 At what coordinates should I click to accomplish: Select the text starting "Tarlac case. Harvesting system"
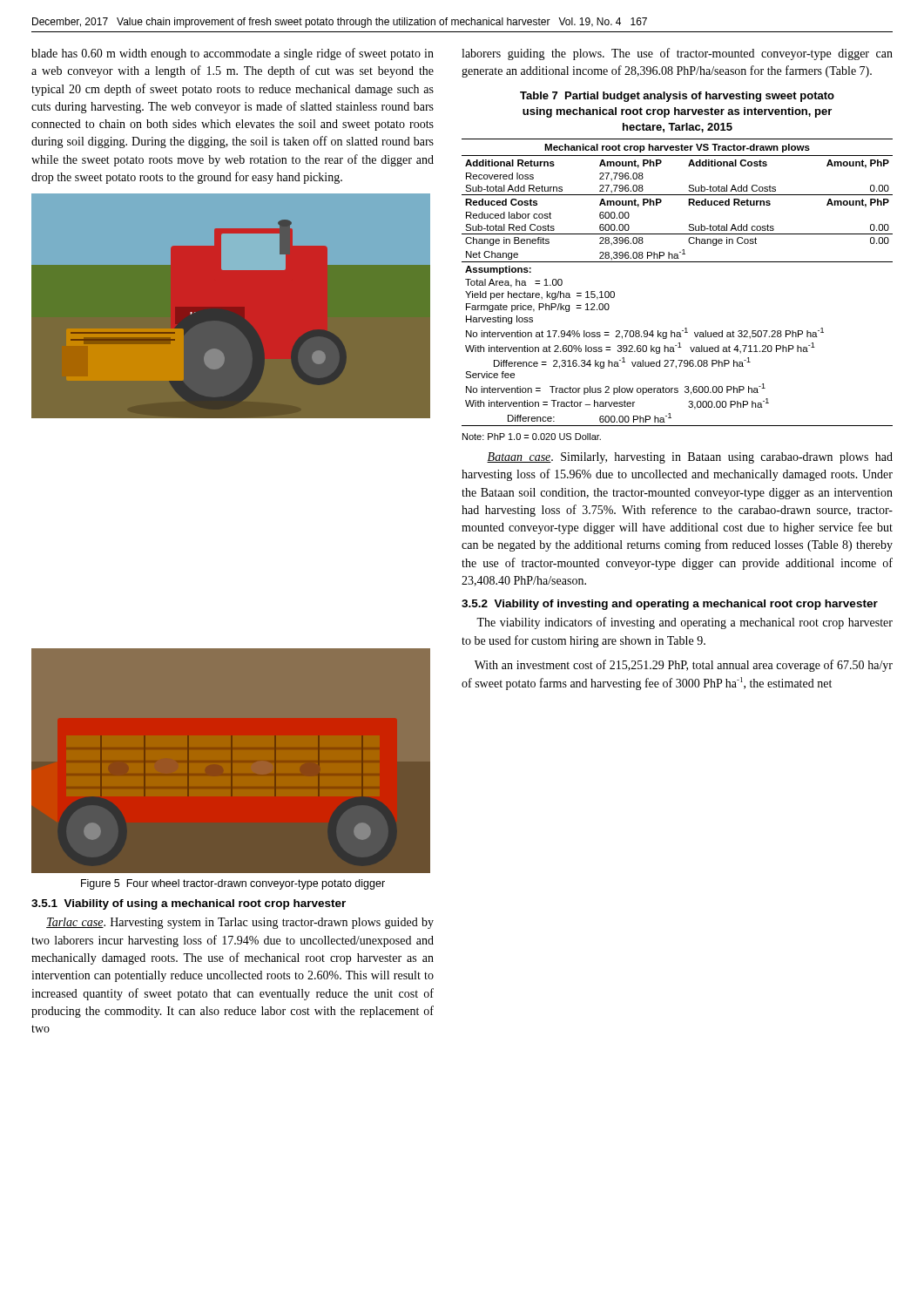click(233, 976)
